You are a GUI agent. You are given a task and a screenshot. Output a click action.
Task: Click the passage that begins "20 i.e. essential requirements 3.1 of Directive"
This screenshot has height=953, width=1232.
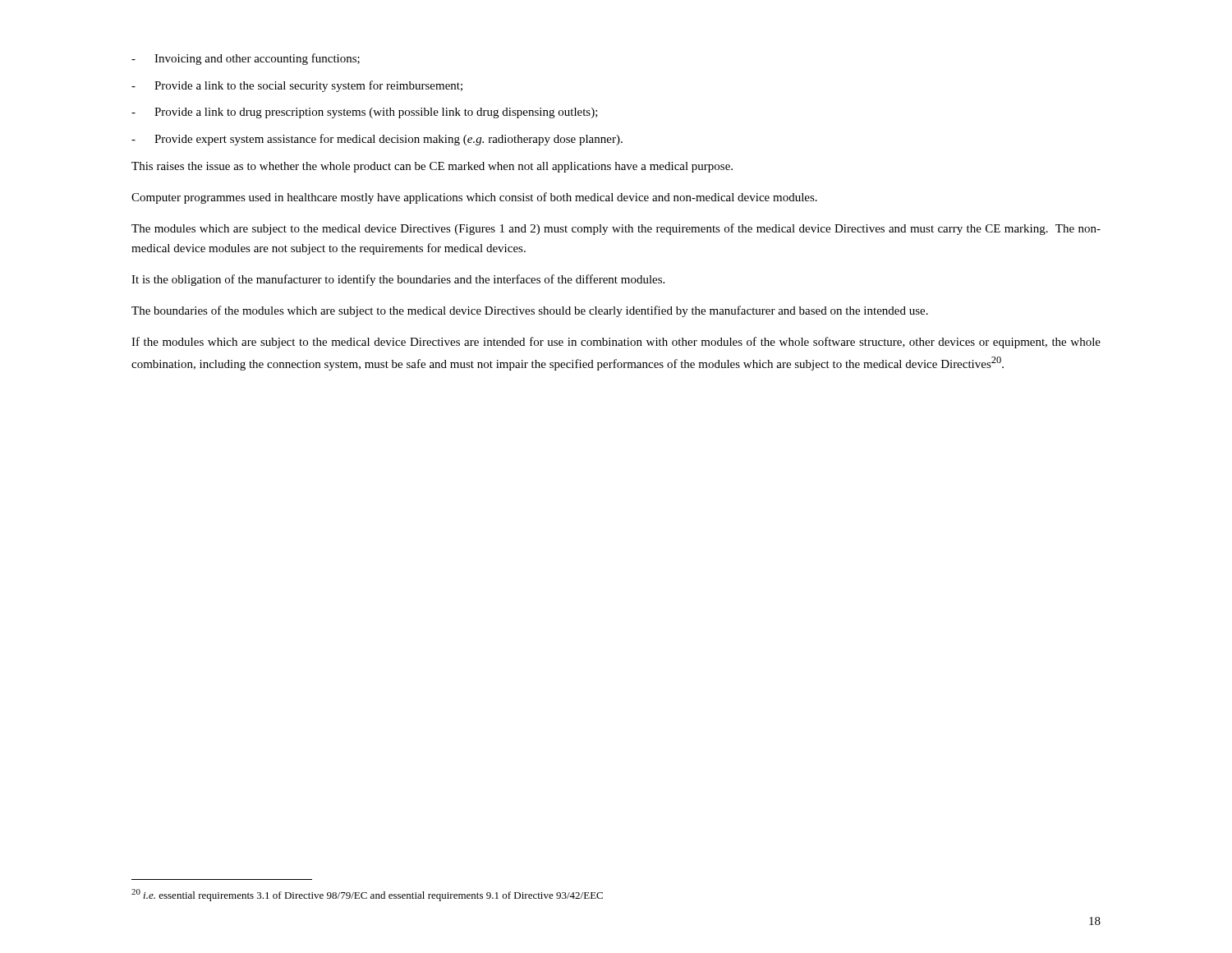(x=367, y=894)
